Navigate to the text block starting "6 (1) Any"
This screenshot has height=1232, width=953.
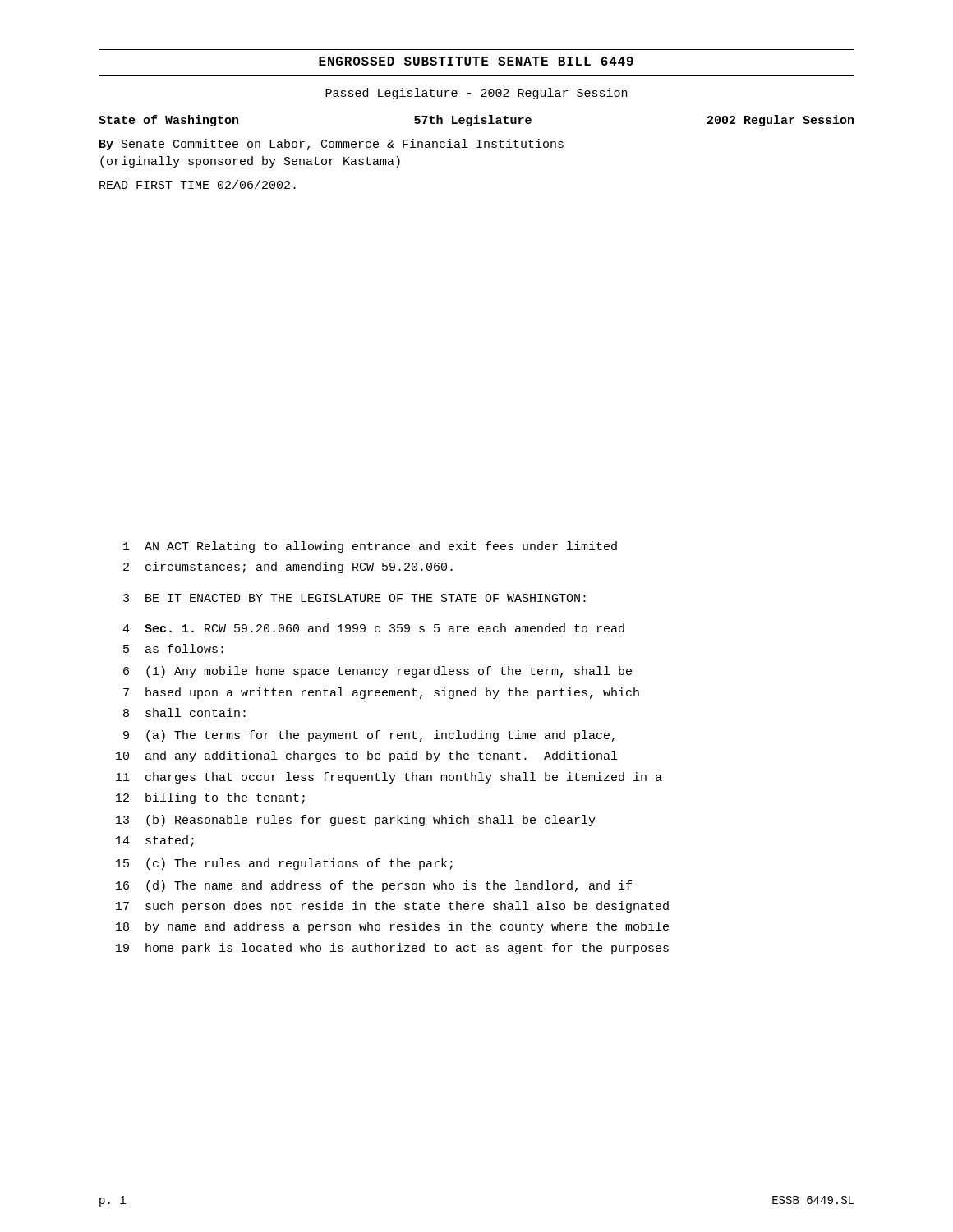(x=476, y=693)
